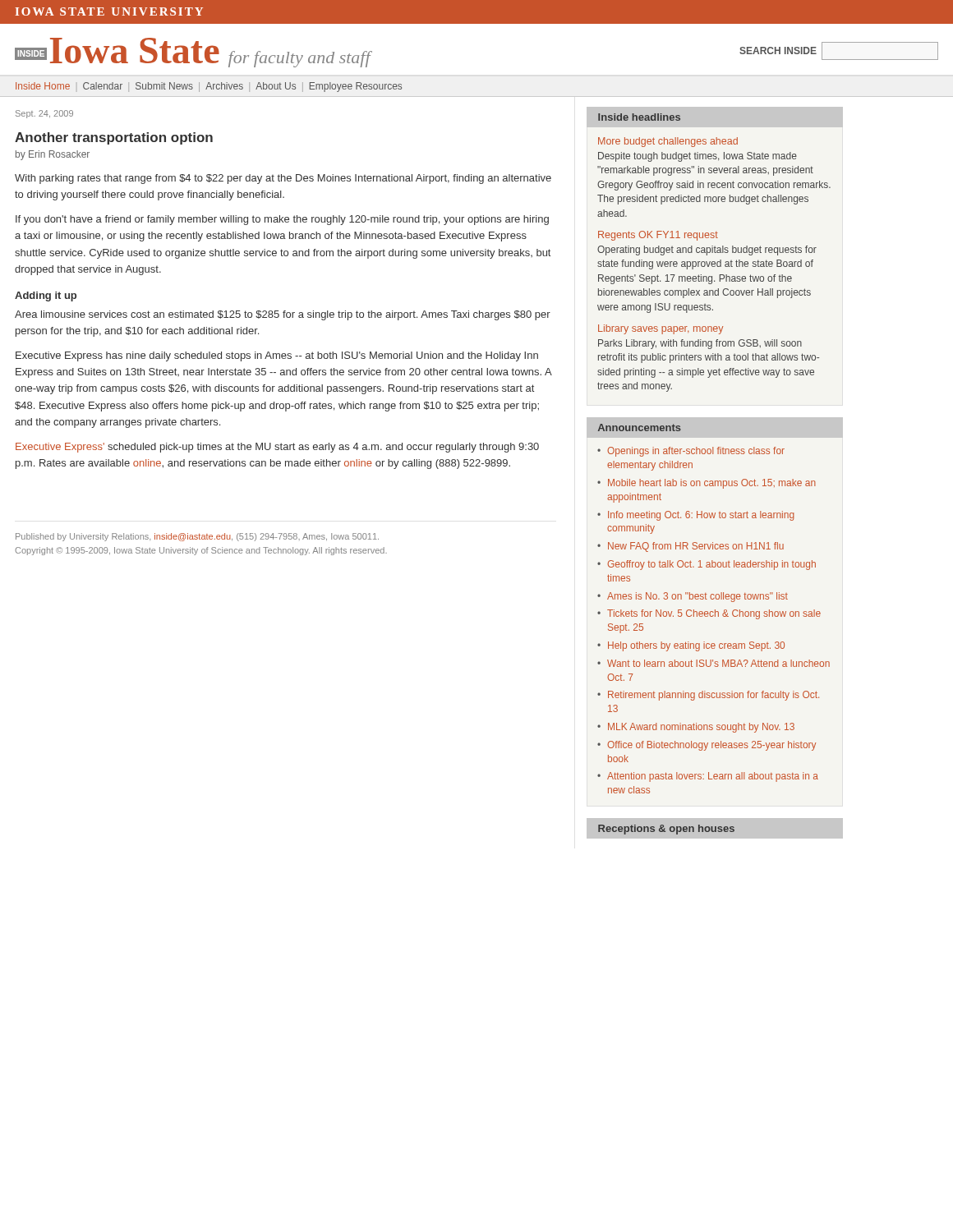Click on the passage starting "•MLK Award nominations"
This screenshot has width=953, height=1232.
click(x=696, y=727)
